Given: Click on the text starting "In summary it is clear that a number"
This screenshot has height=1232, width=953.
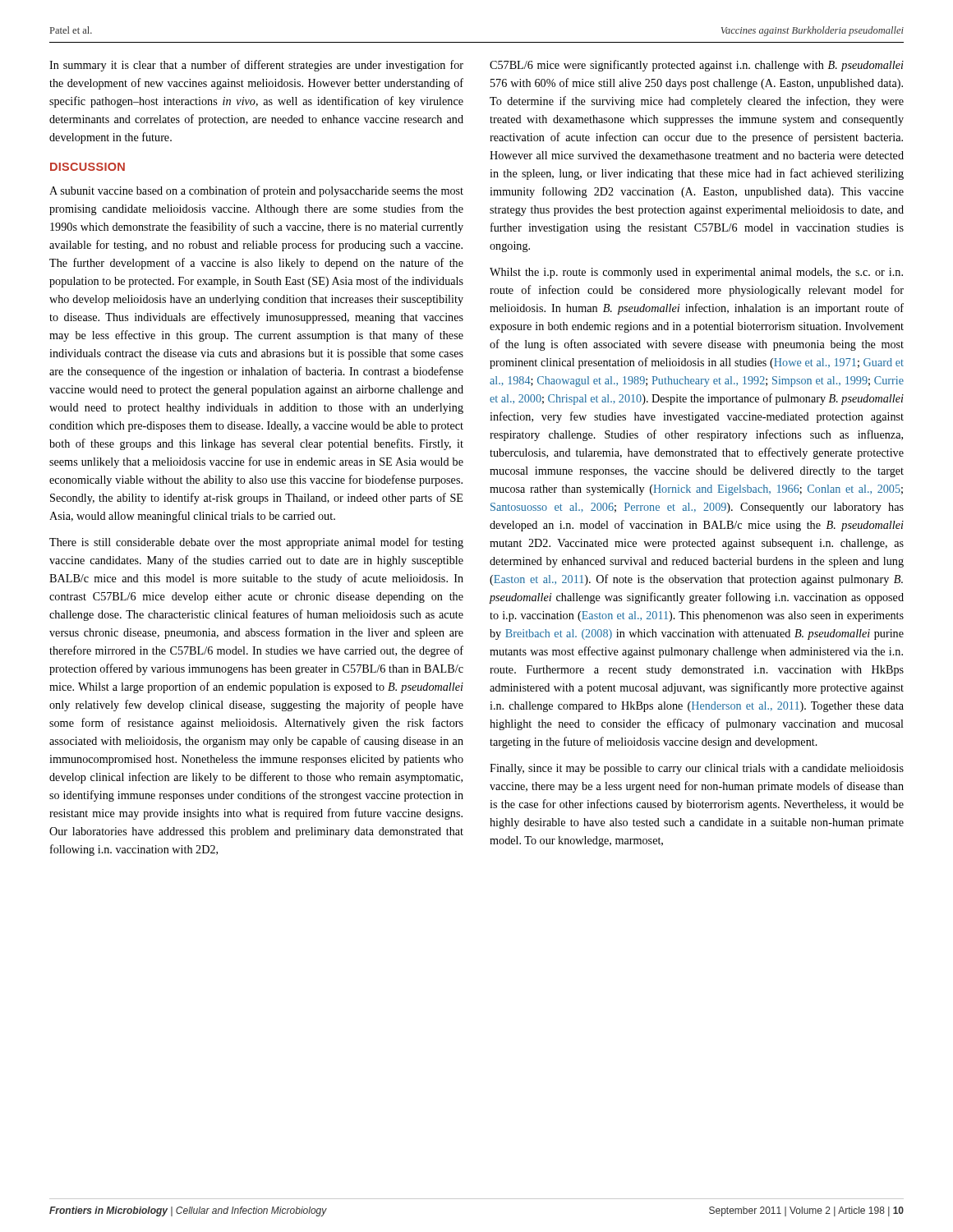Looking at the screenshot, I should point(256,101).
